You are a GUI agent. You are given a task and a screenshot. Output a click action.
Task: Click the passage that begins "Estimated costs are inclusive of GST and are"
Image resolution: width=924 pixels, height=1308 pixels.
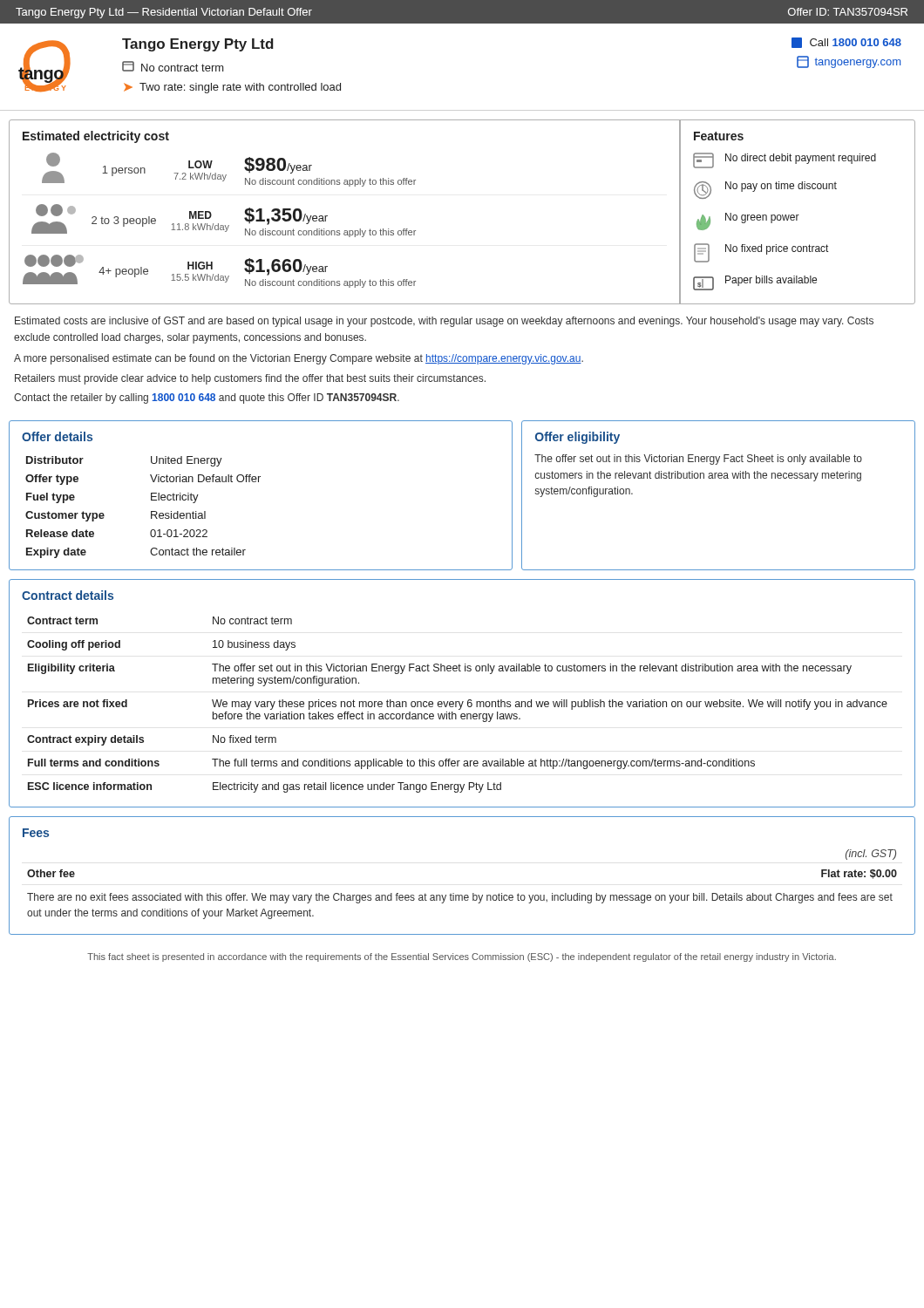coord(444,329)
